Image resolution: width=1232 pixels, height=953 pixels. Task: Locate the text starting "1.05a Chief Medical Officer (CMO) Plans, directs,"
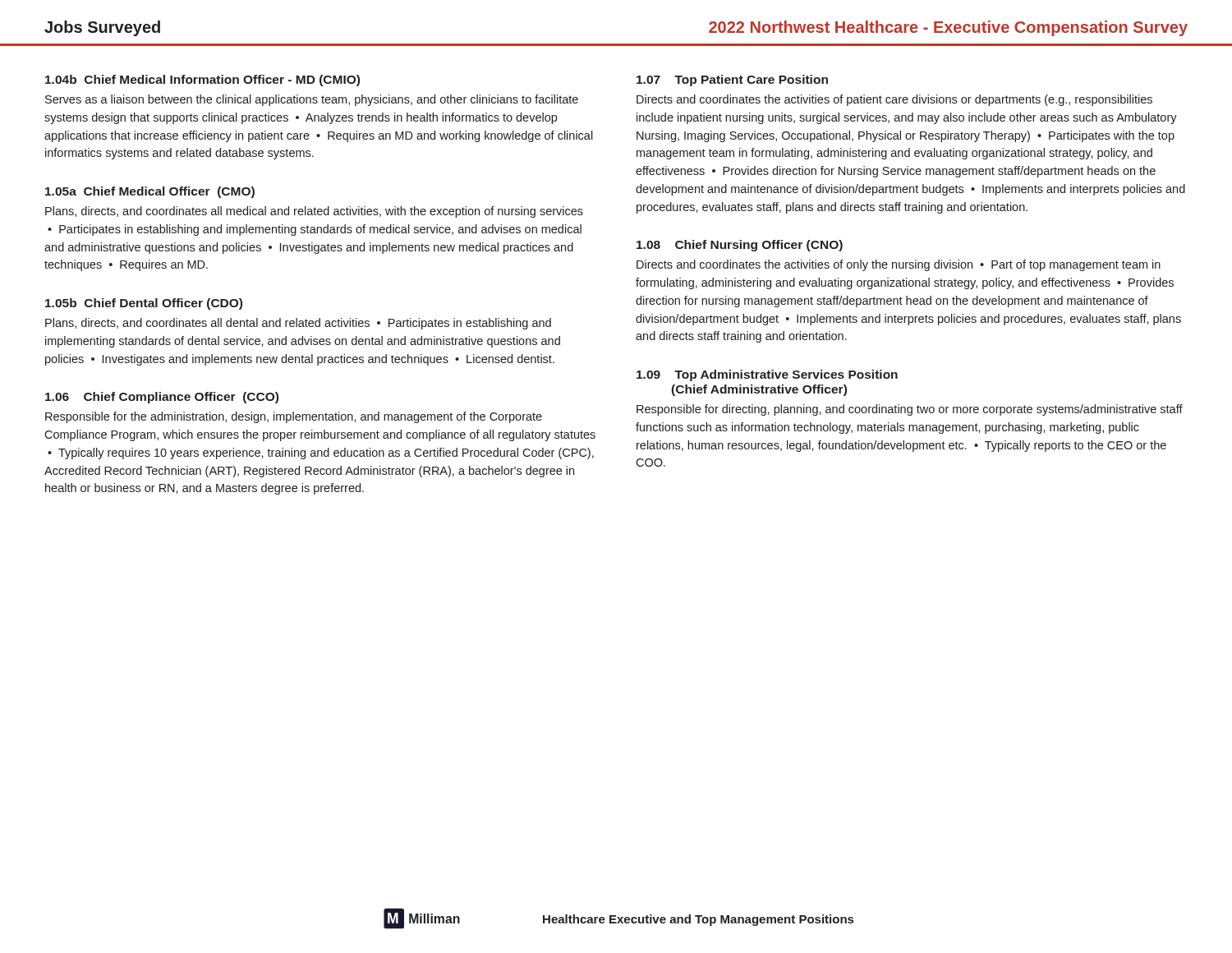(x=320, y=229)
